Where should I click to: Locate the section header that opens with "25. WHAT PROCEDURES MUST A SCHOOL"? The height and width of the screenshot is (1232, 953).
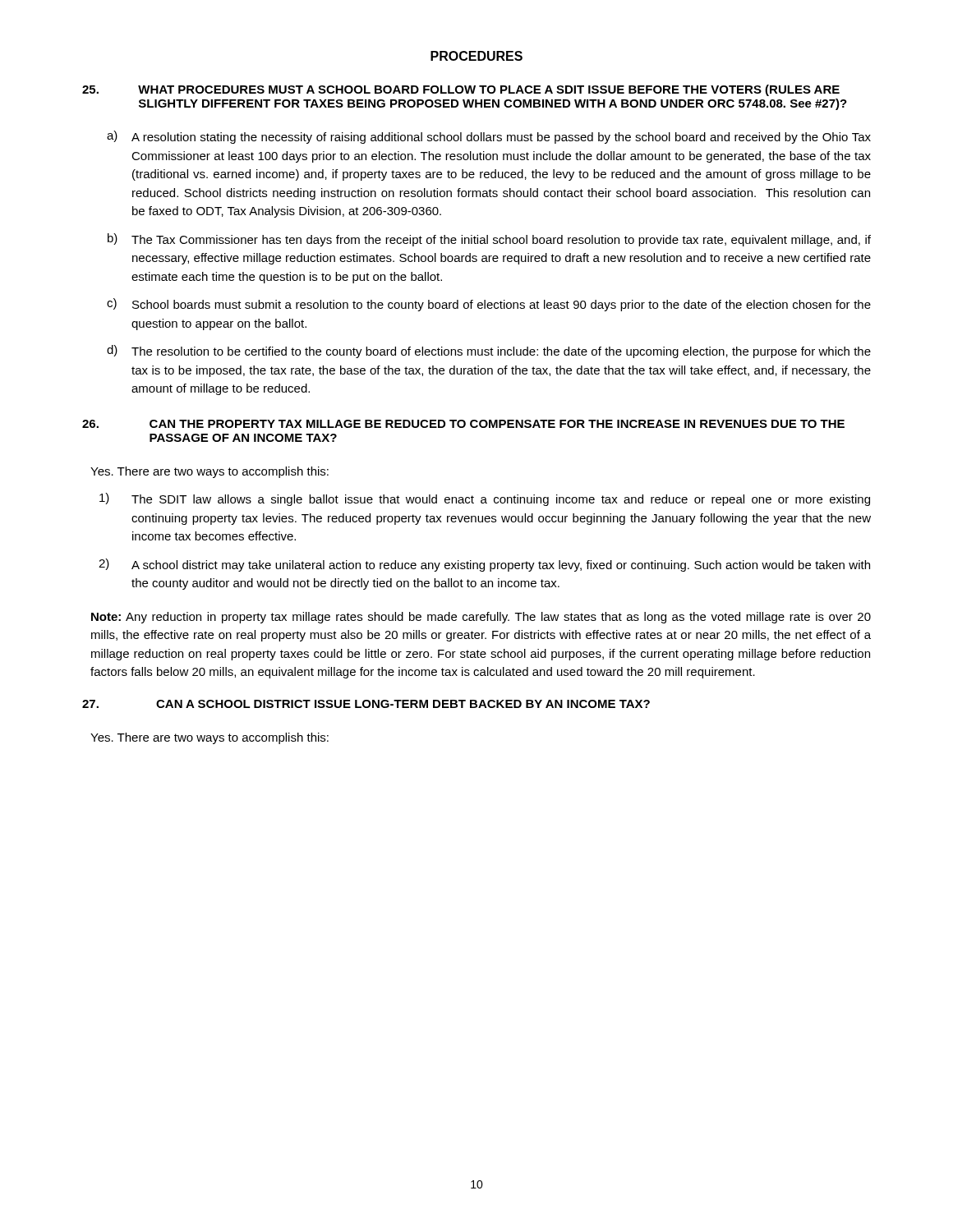click(x=476, y=96)
